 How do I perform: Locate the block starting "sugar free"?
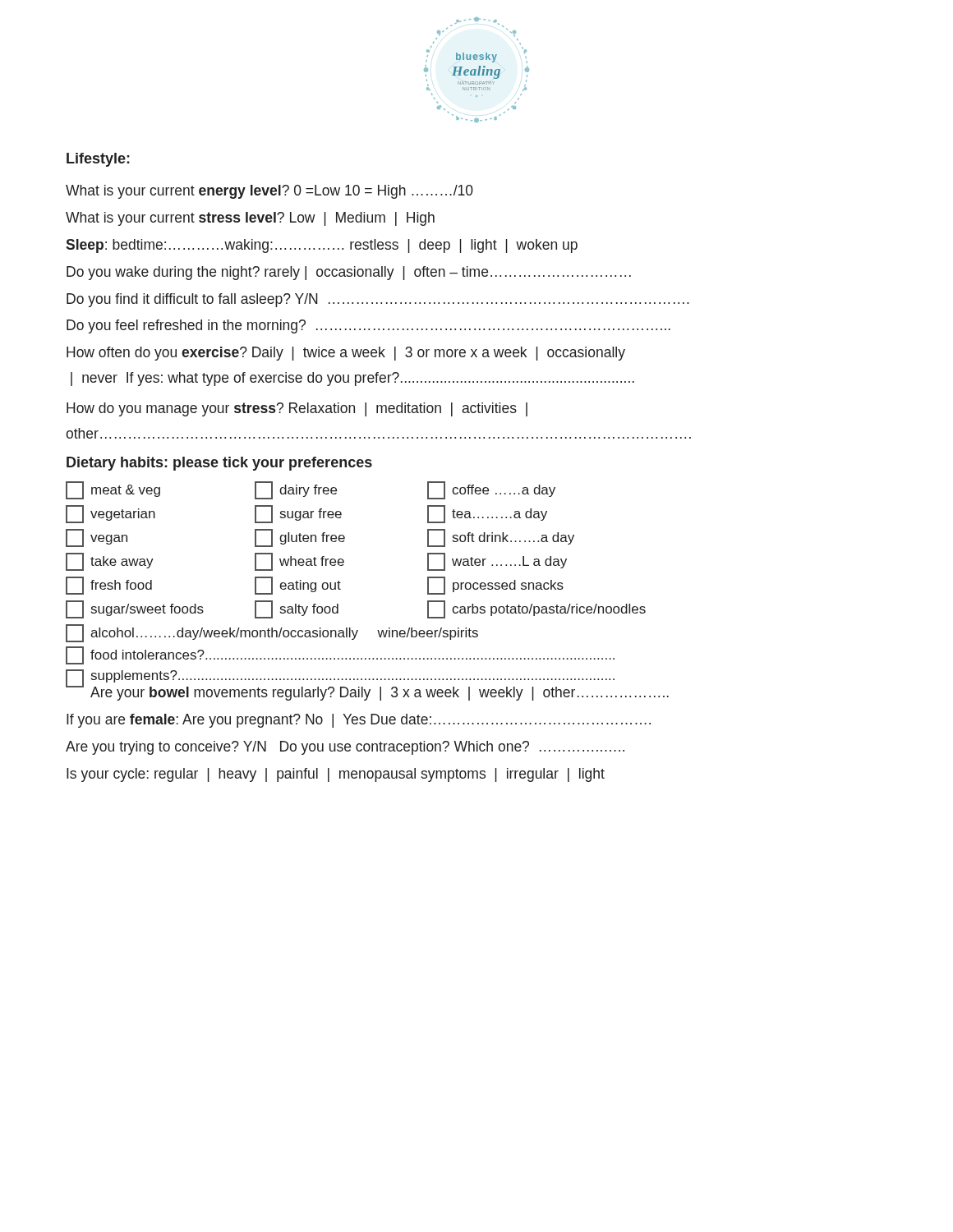point(298,514)
